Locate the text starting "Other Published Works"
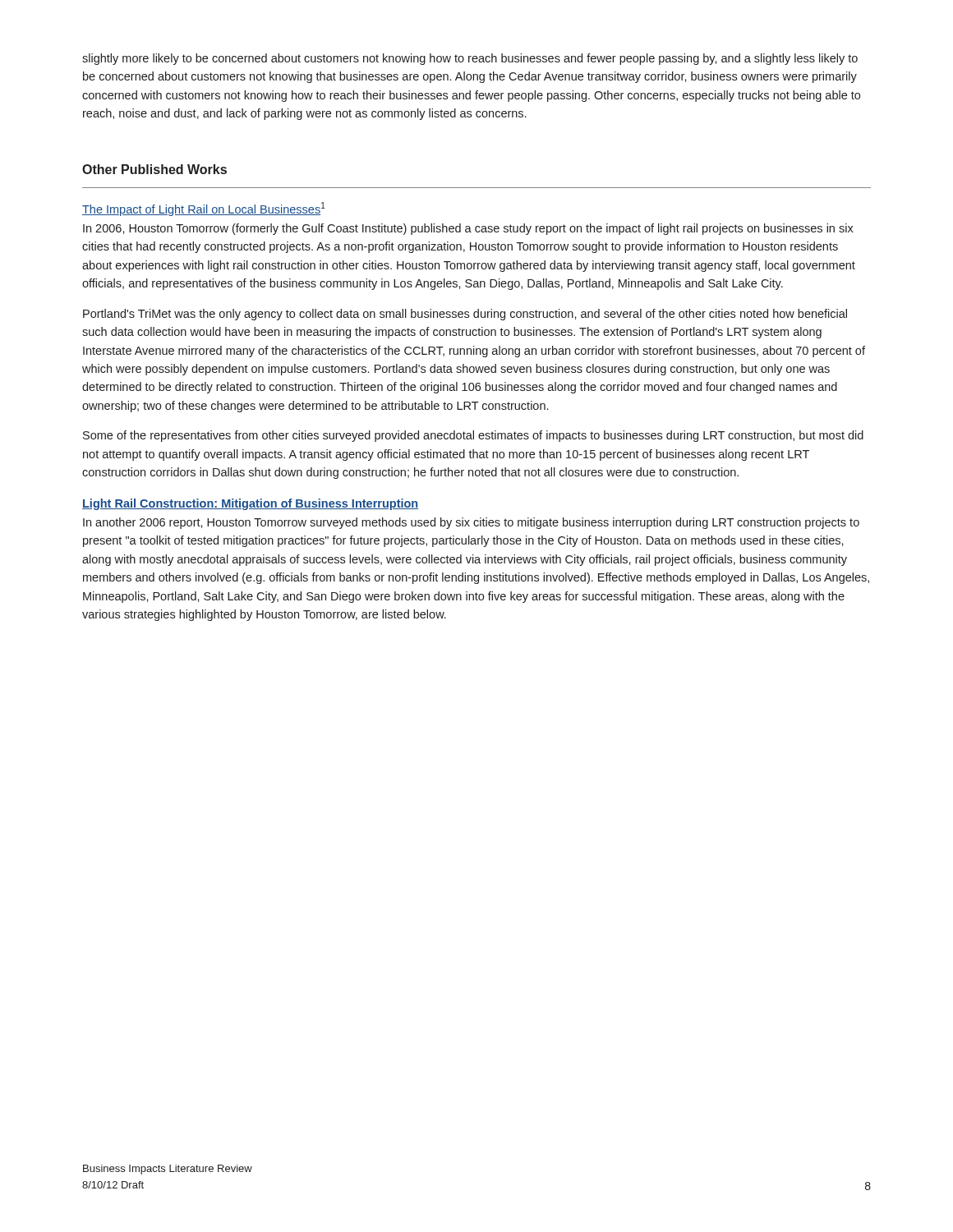The width and height of the screenshot is (953, 1232). (154, 169)
